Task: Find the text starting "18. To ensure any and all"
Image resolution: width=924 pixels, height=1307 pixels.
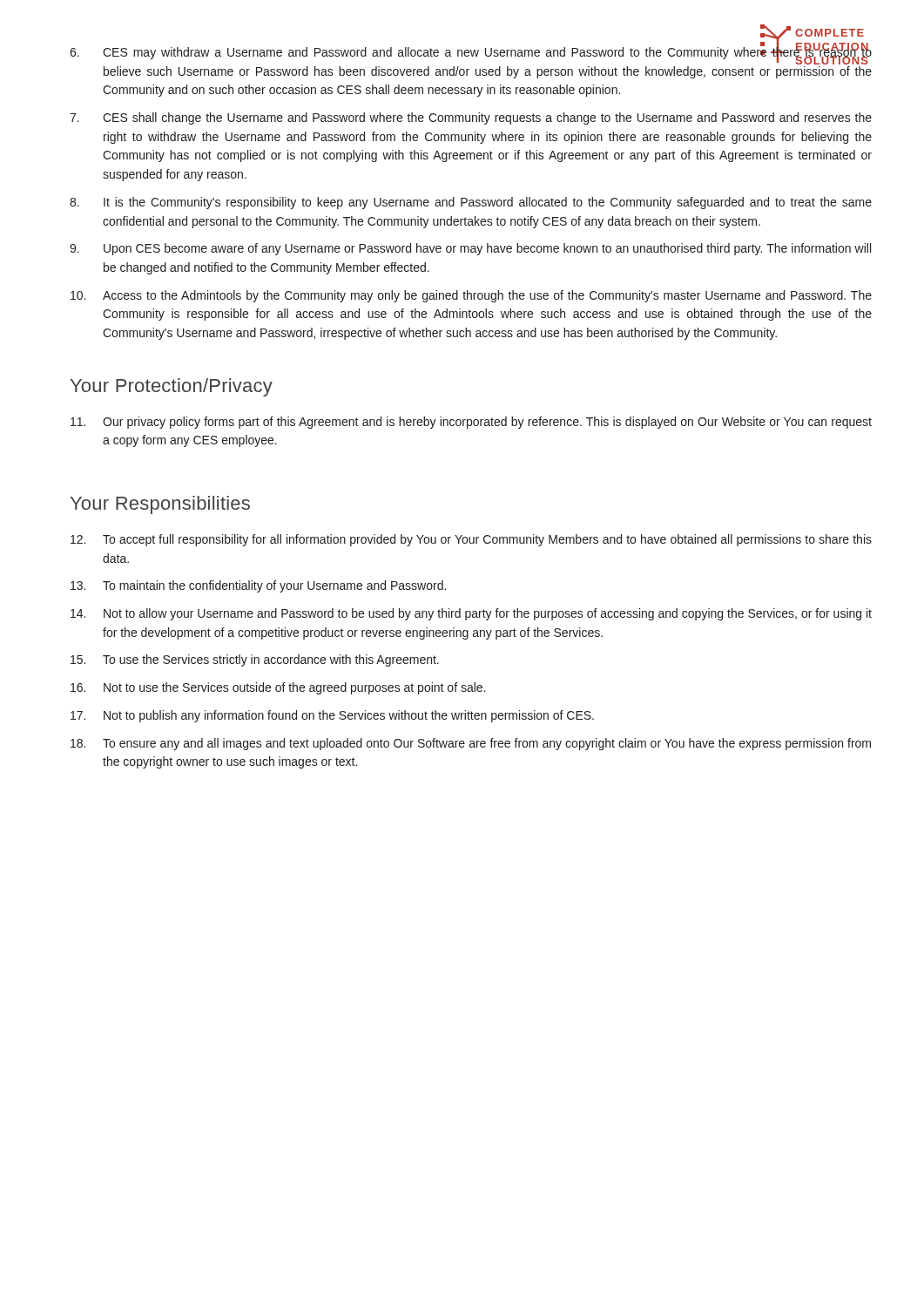Action: pyautogui.click(x=471, y=753)
